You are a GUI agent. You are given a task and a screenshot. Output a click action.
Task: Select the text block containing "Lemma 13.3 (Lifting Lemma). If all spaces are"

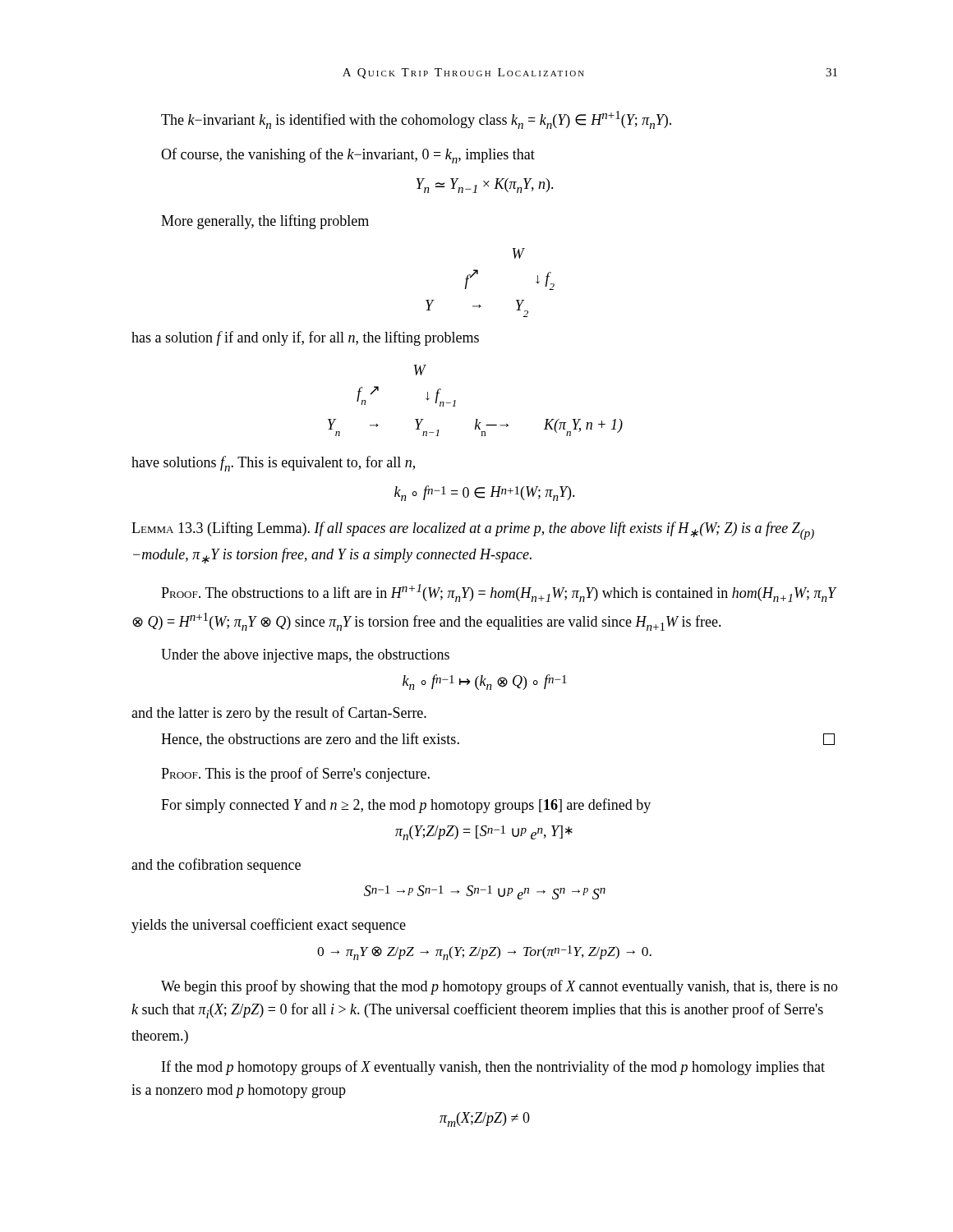473,543
